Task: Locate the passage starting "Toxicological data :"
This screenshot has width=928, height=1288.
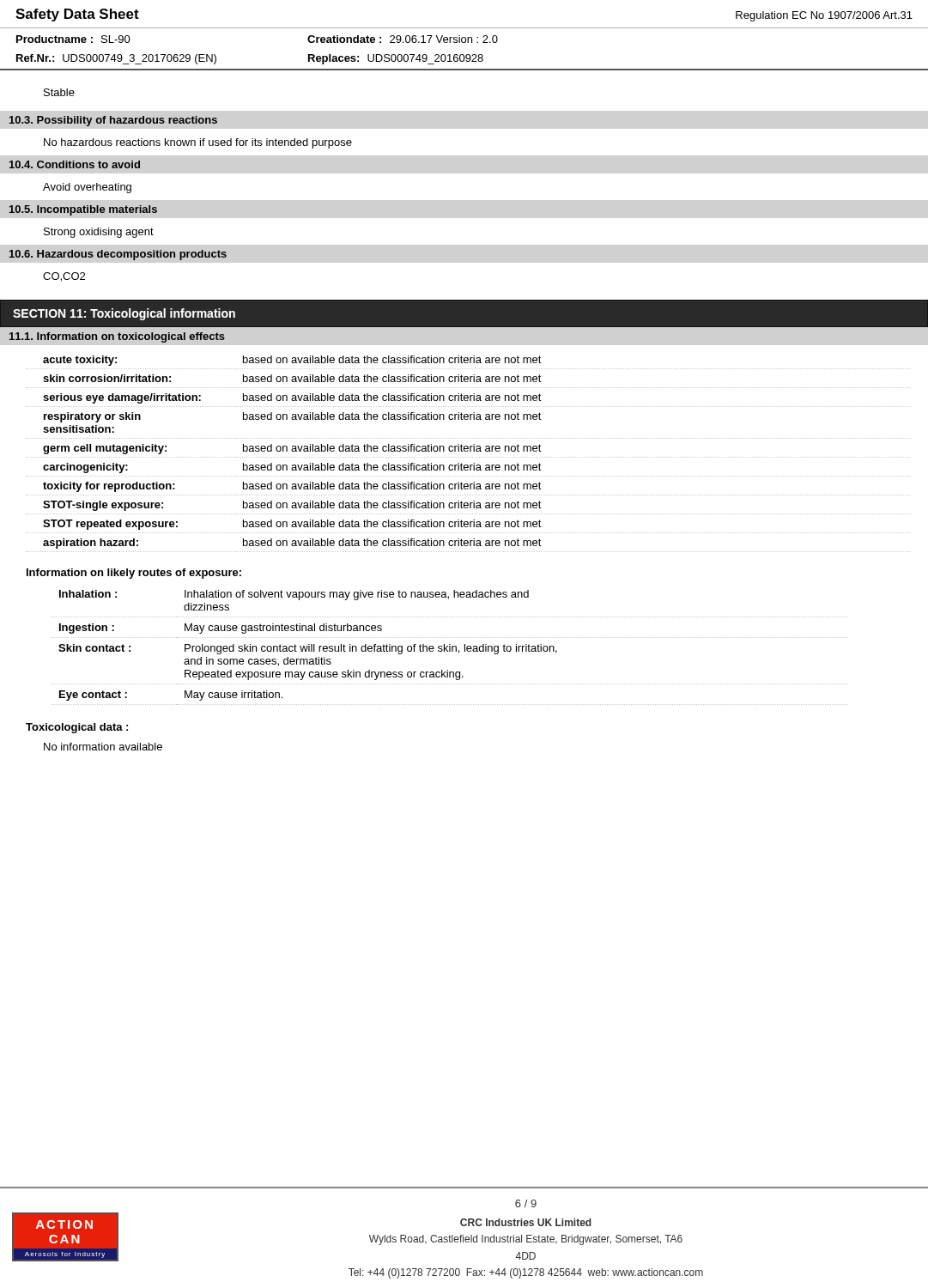Action: (x=77, y=727)
